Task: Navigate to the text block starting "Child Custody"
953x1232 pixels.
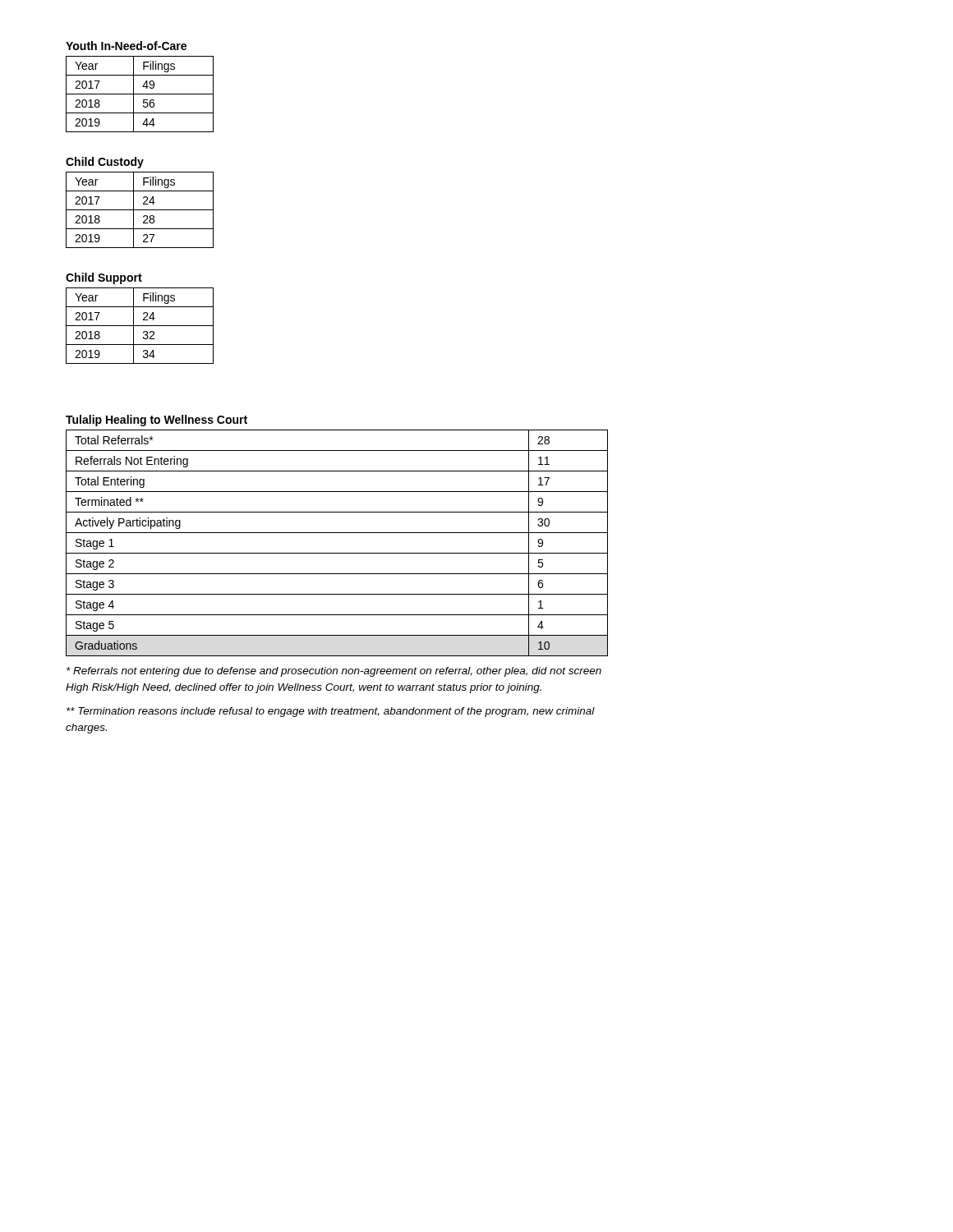Action: point(105,162)
